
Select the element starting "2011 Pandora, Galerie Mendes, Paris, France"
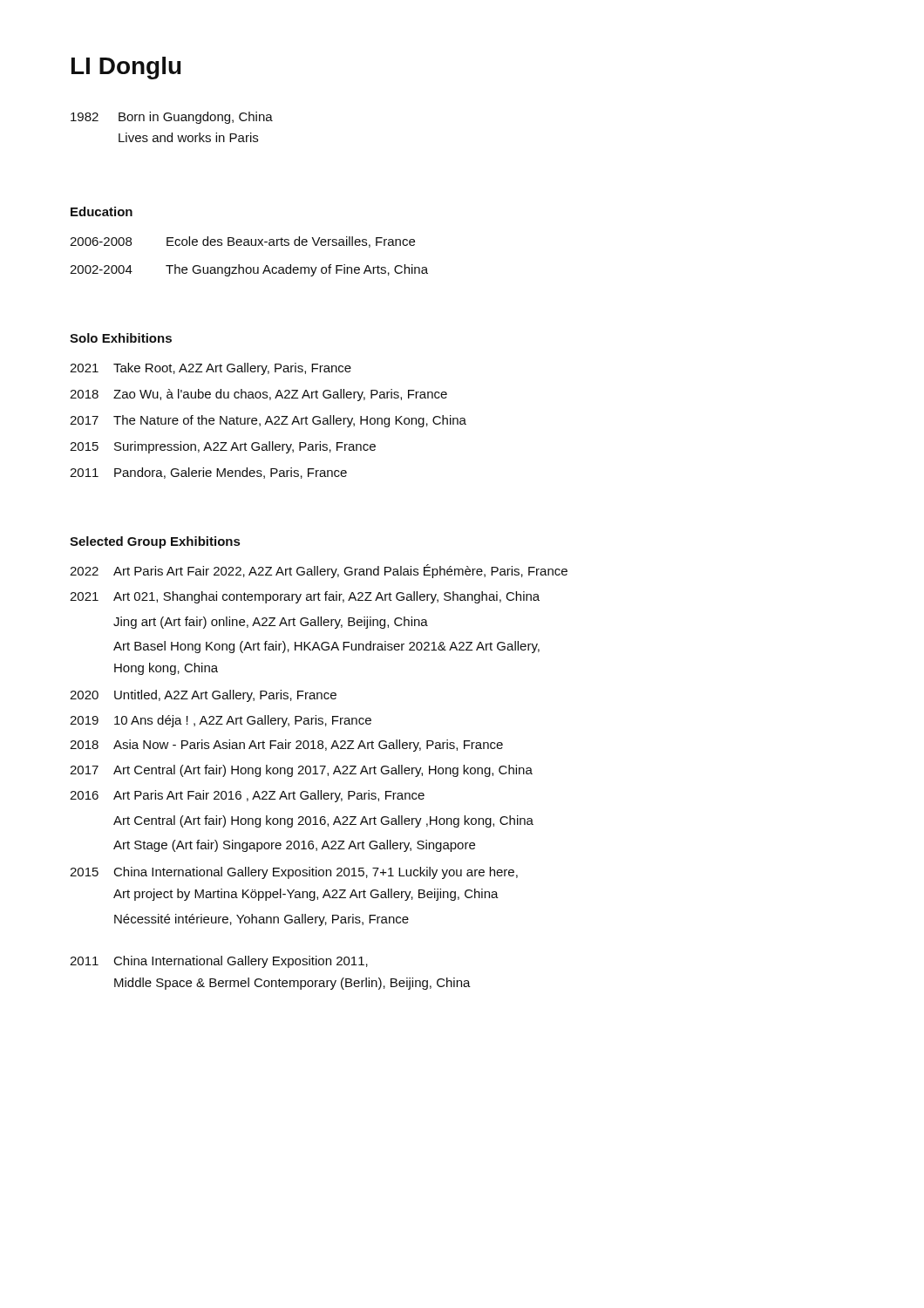[x=209, y=473]
